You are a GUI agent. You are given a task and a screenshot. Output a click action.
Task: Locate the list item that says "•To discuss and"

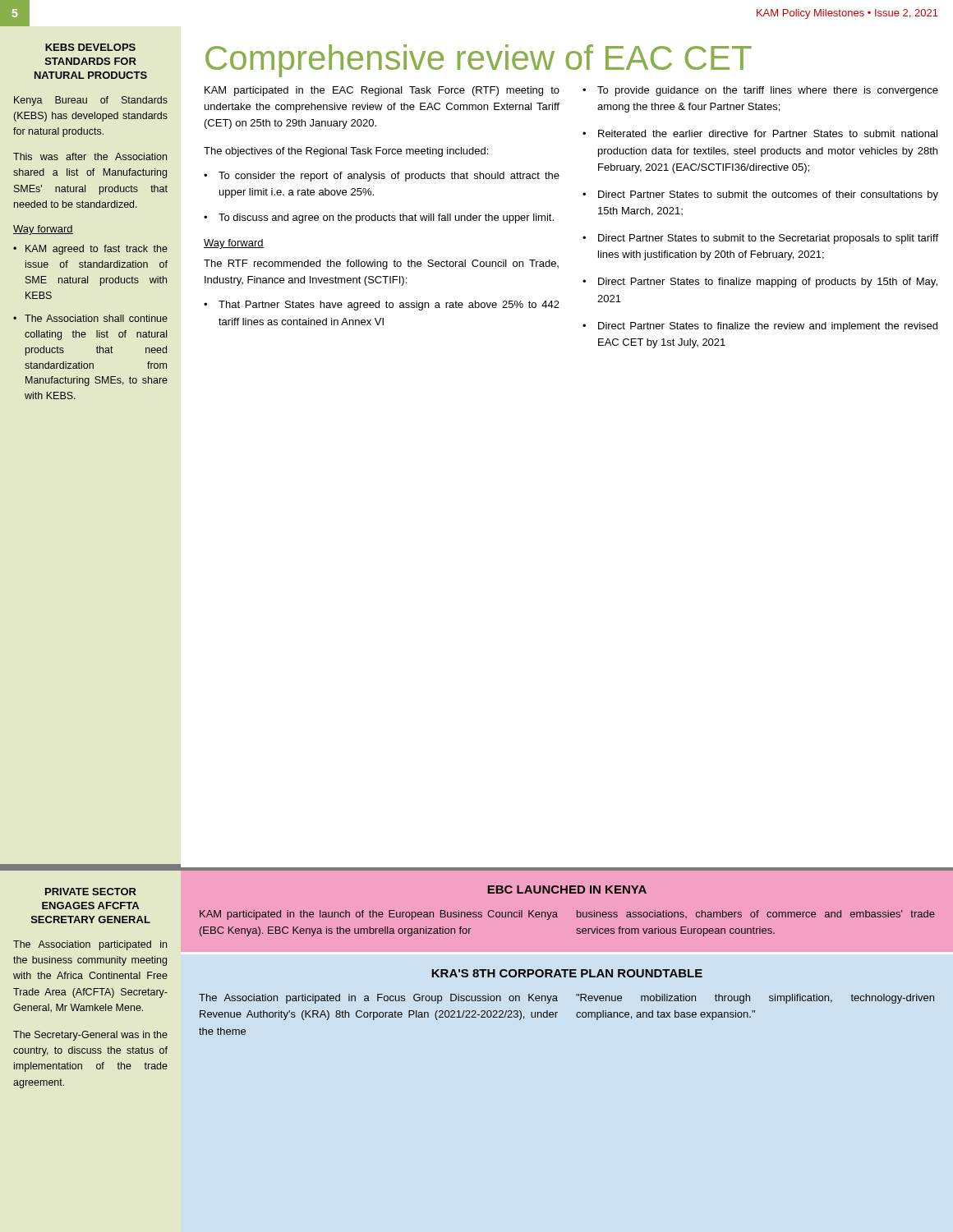click(x=379, y=218)
